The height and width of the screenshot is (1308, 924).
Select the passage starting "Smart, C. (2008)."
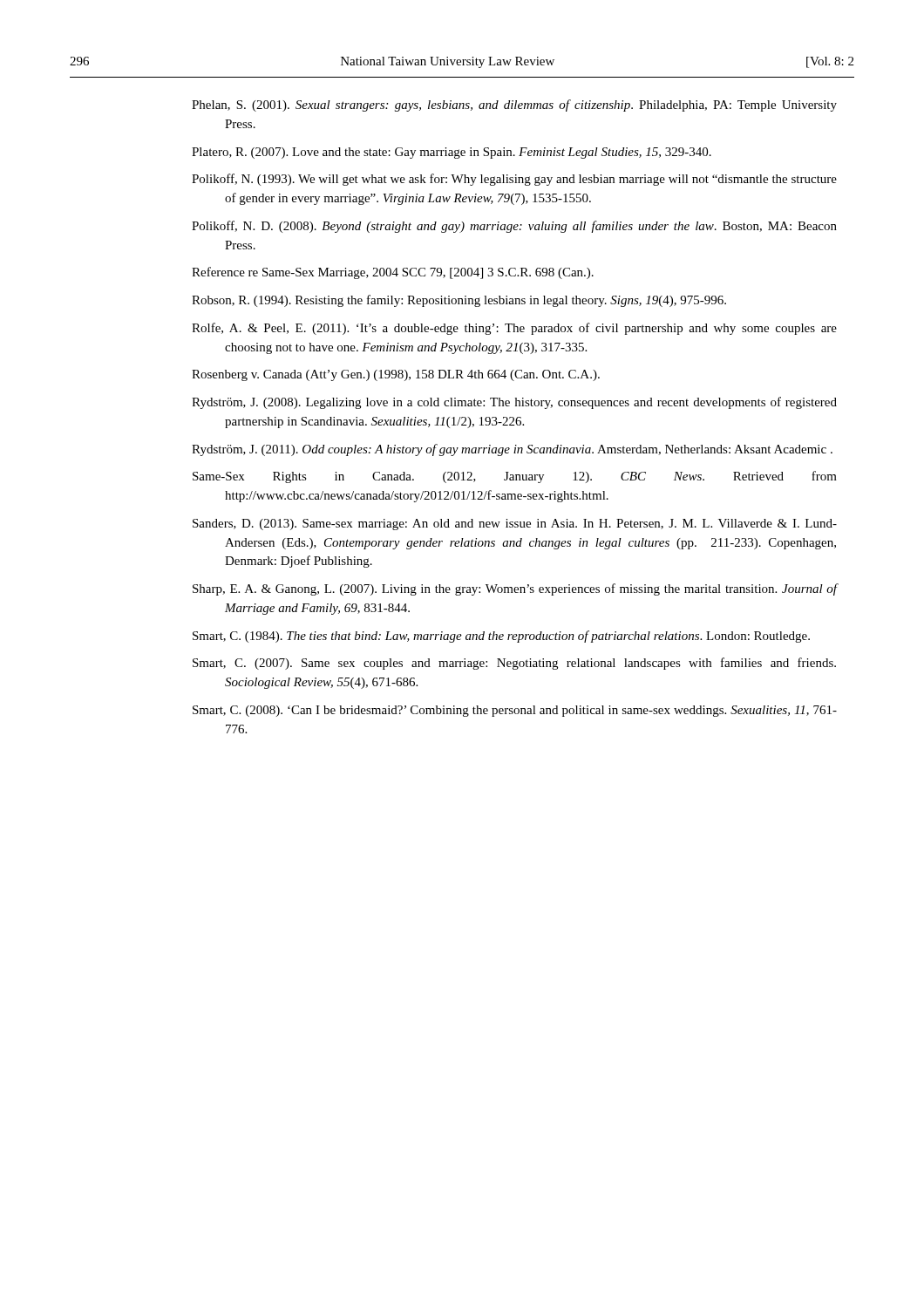tap(514, 719)
